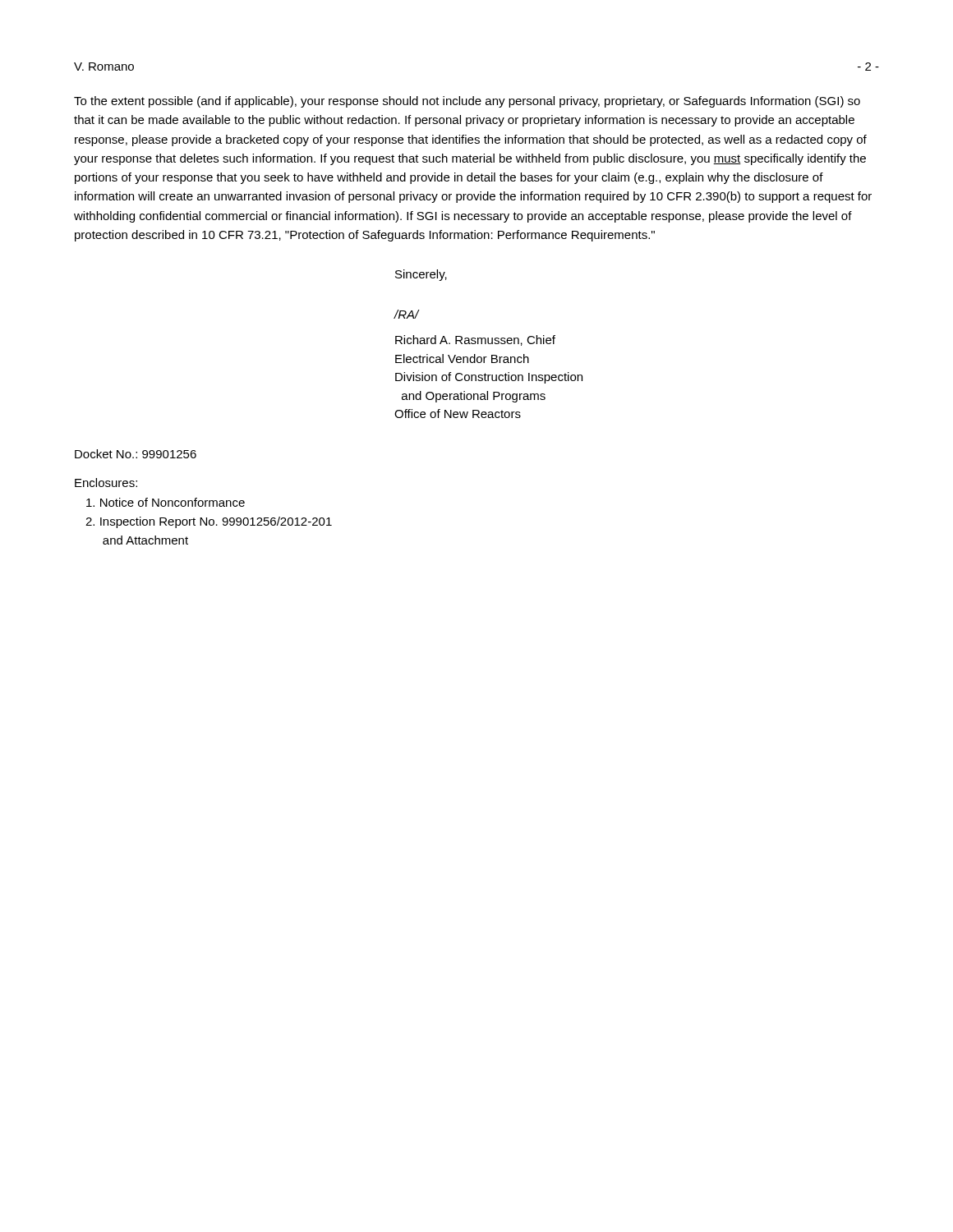
Task: Where is the passage that starts "/RA/ Richard A. Rasmussen, Chief Electrical Vendor"?
Action: pyautogui.click(x=407, y=314)
